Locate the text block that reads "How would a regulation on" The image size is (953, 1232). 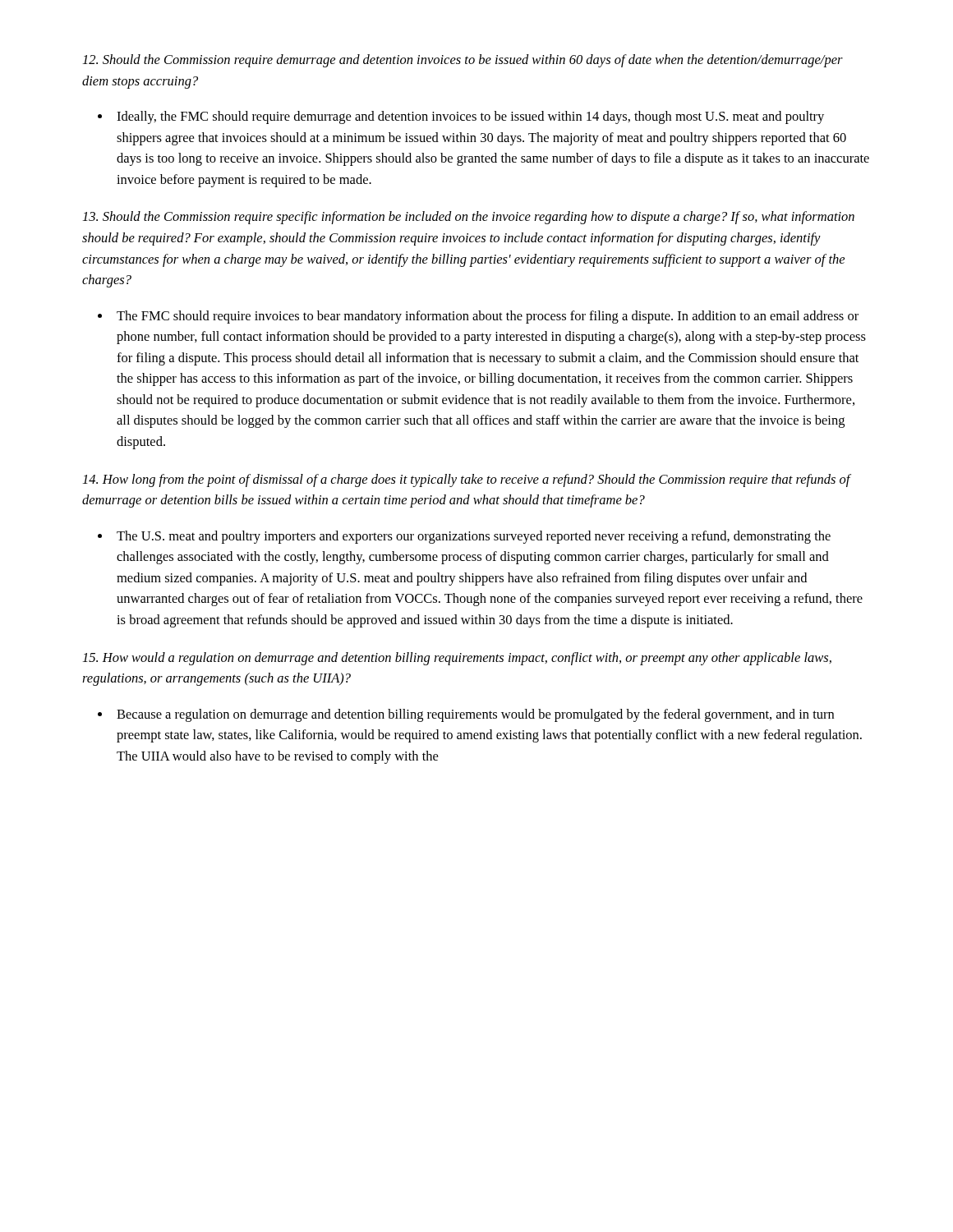click(x=476, y=668)
